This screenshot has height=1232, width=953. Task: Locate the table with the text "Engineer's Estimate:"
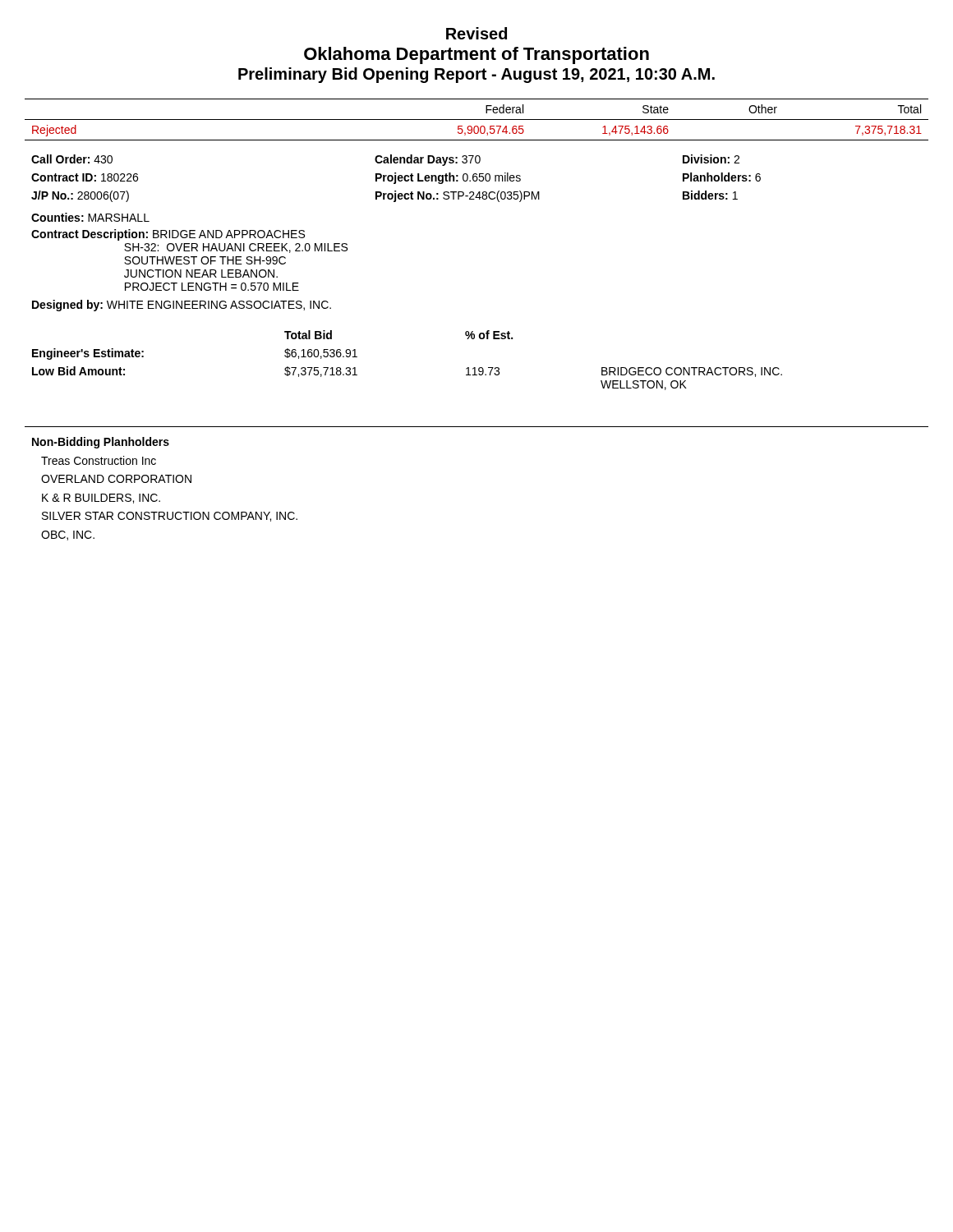pos(476,360)
